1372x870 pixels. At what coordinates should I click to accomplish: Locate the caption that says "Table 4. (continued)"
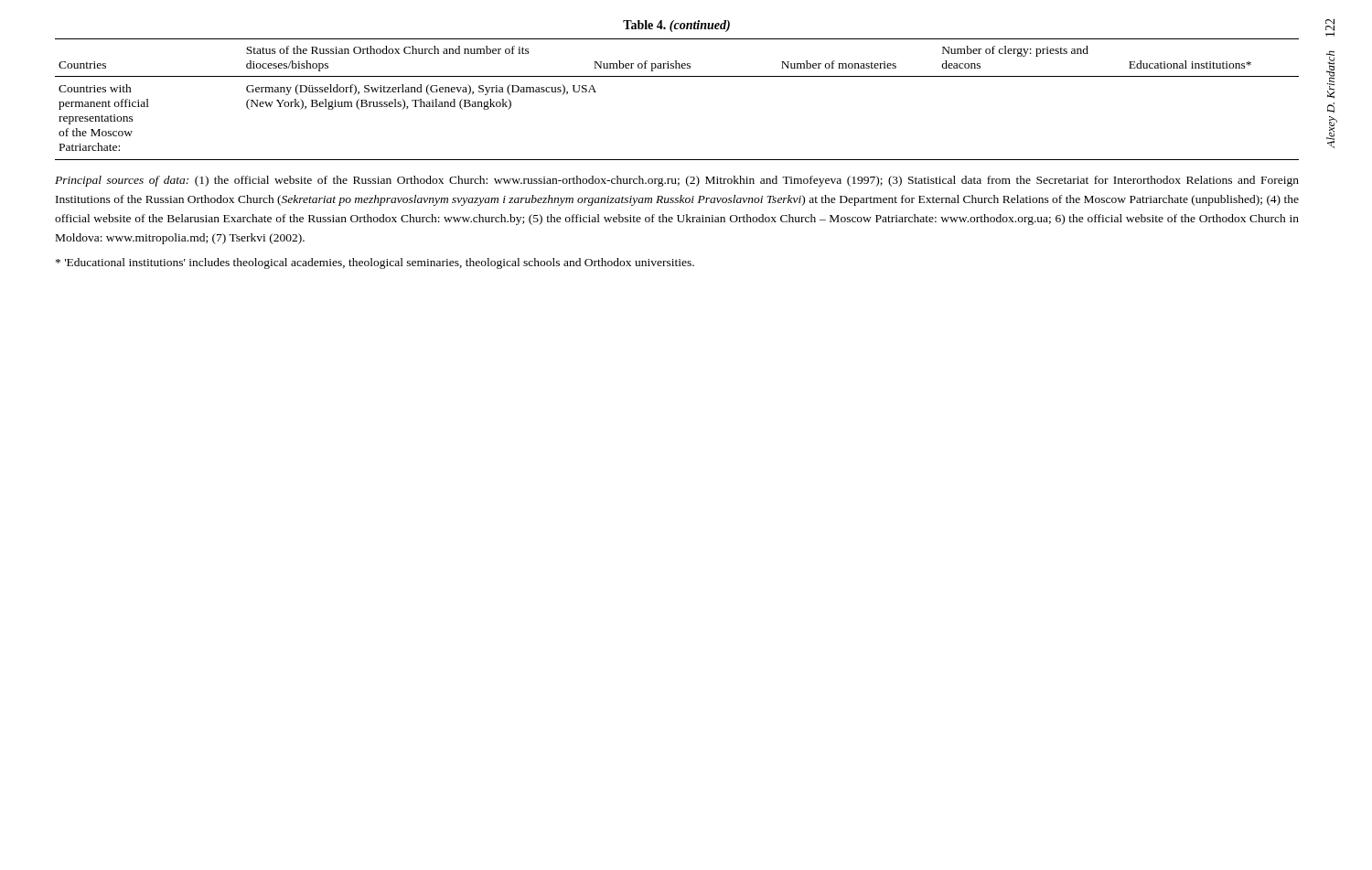point(677,25)
